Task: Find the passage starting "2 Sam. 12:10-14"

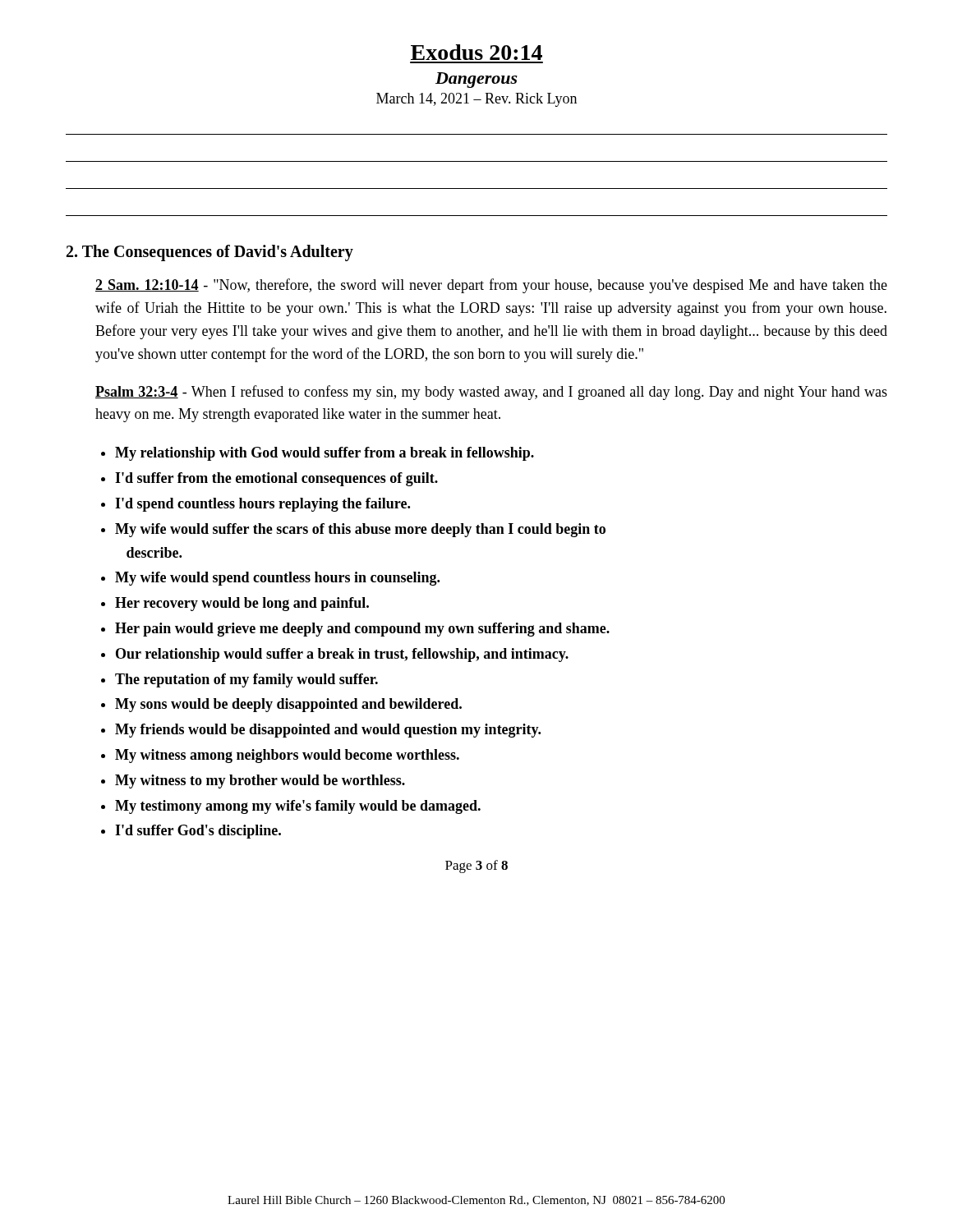Action: coord(491,319)
